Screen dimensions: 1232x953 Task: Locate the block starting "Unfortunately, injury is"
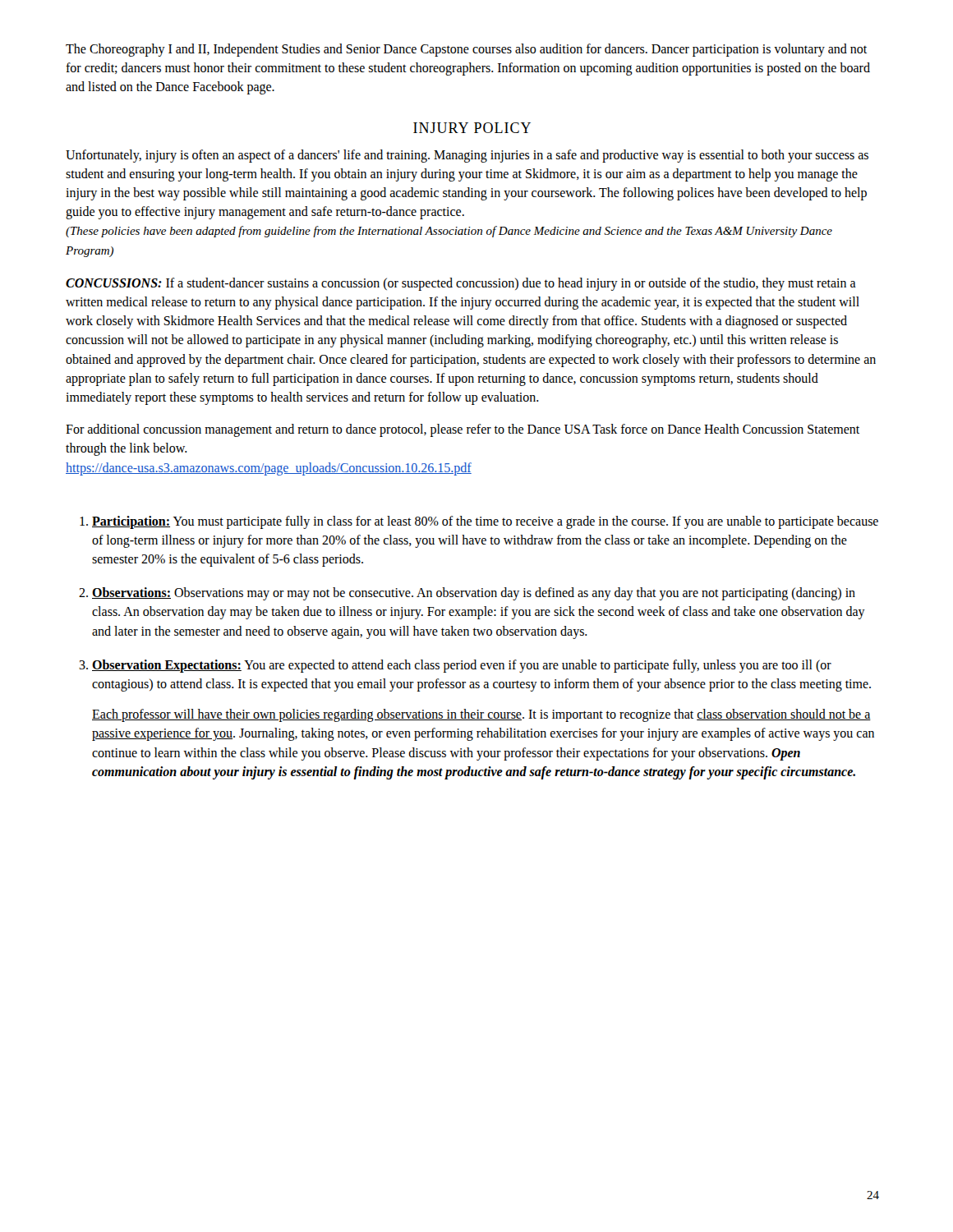coord(467,202)
